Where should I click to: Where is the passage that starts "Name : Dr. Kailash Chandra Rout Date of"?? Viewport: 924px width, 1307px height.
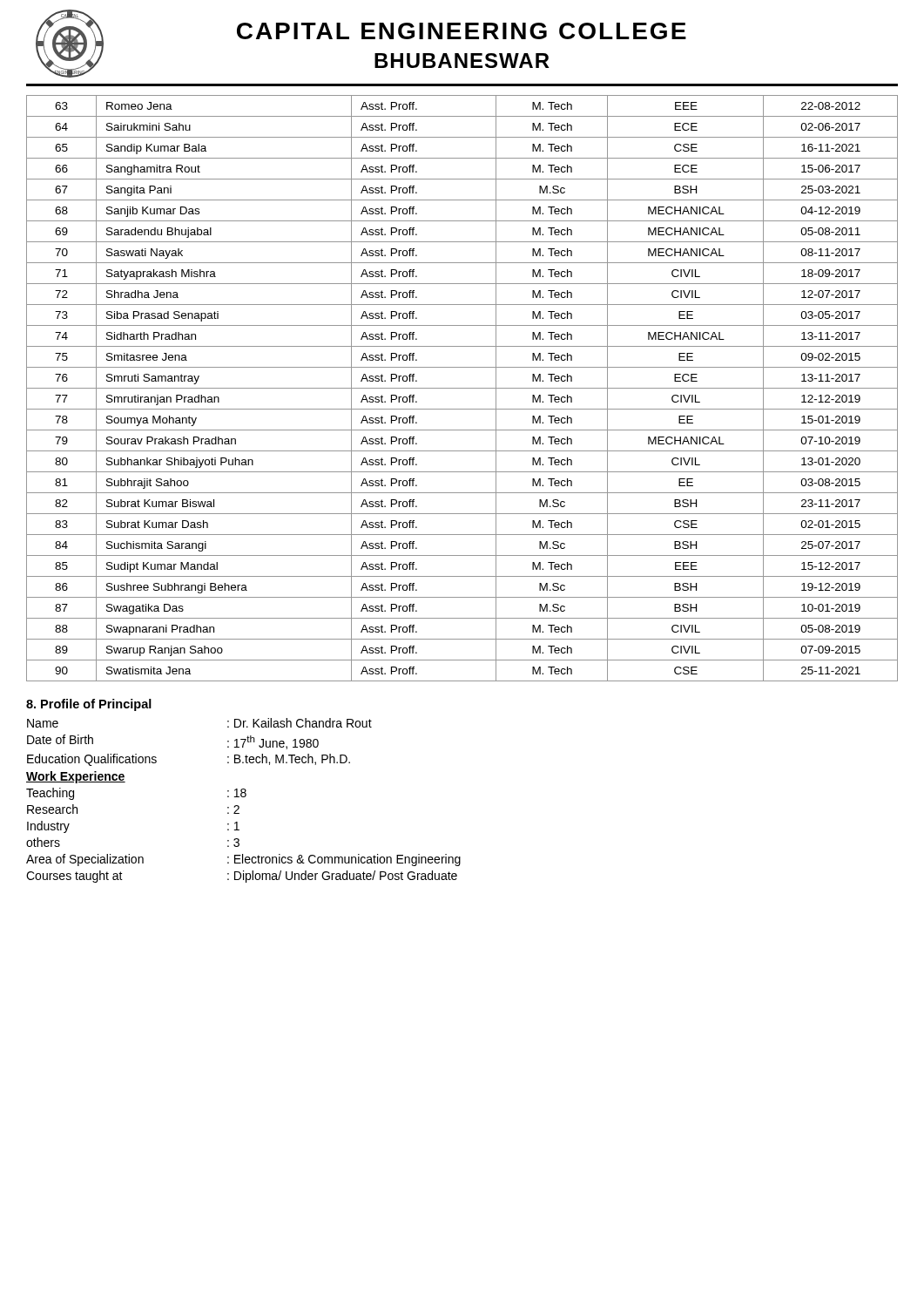(x=243, y=800)
